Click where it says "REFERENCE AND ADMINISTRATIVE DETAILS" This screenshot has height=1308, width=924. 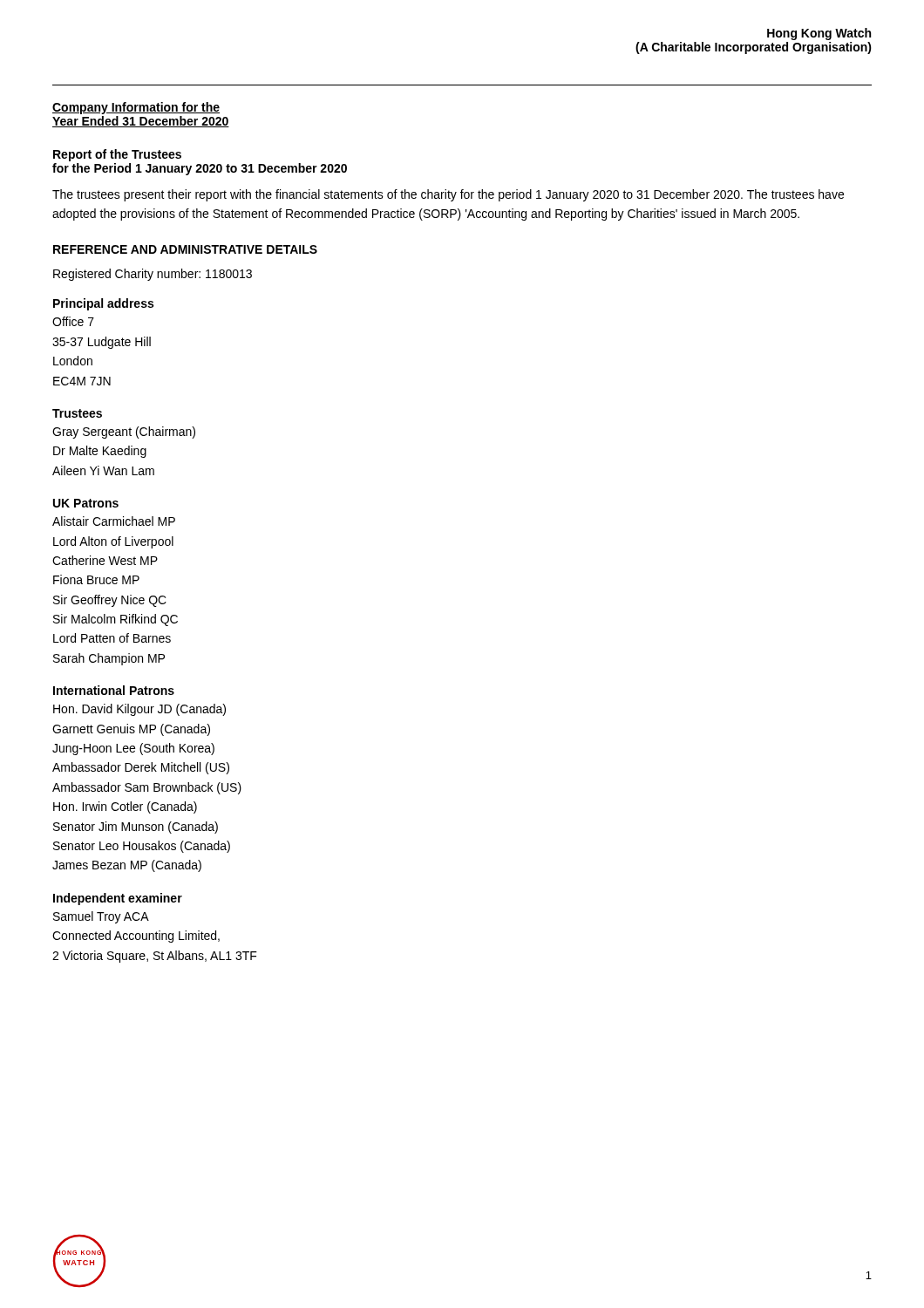[185, 250]
